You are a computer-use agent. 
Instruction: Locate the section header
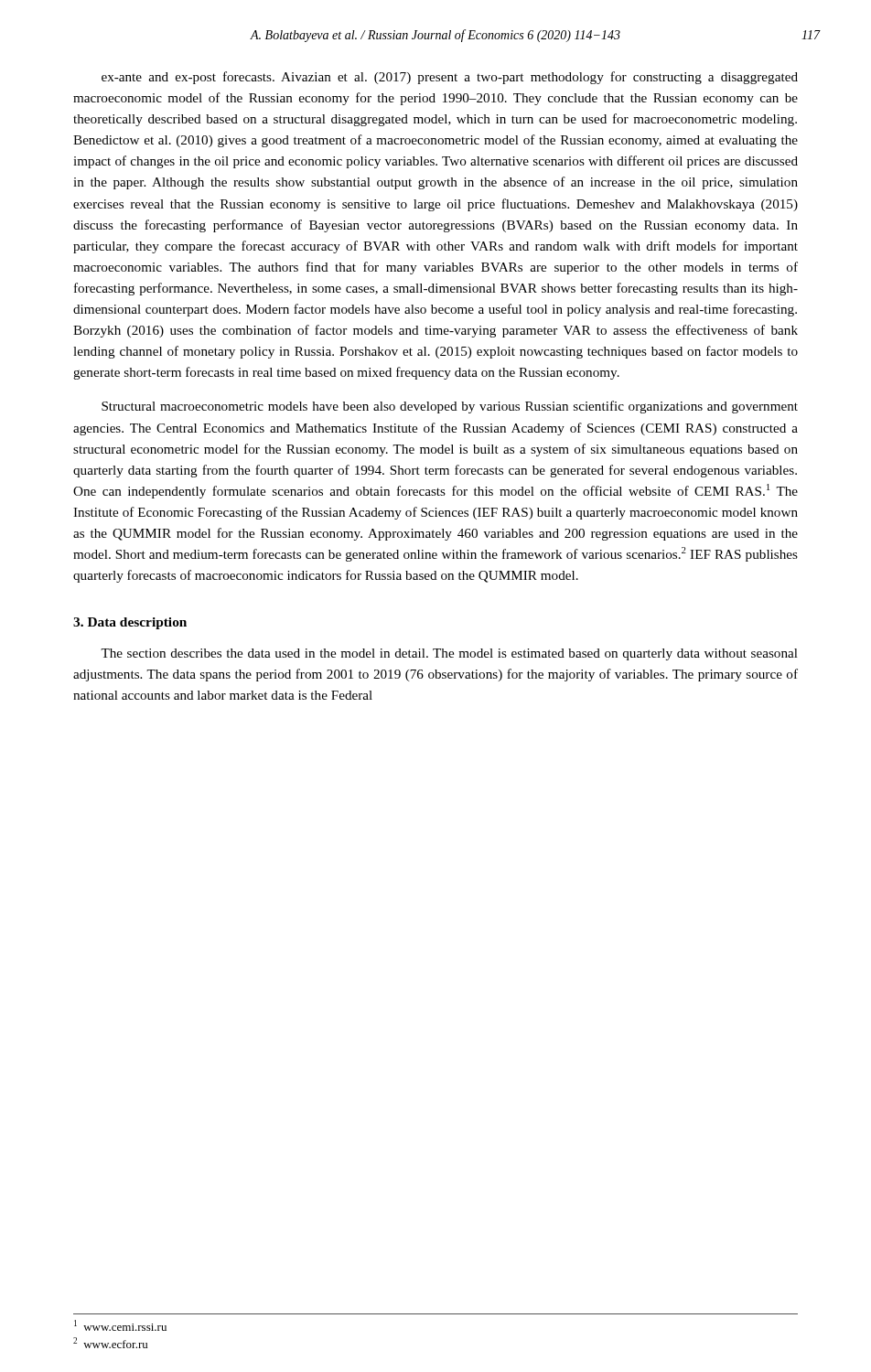point(130,622)
